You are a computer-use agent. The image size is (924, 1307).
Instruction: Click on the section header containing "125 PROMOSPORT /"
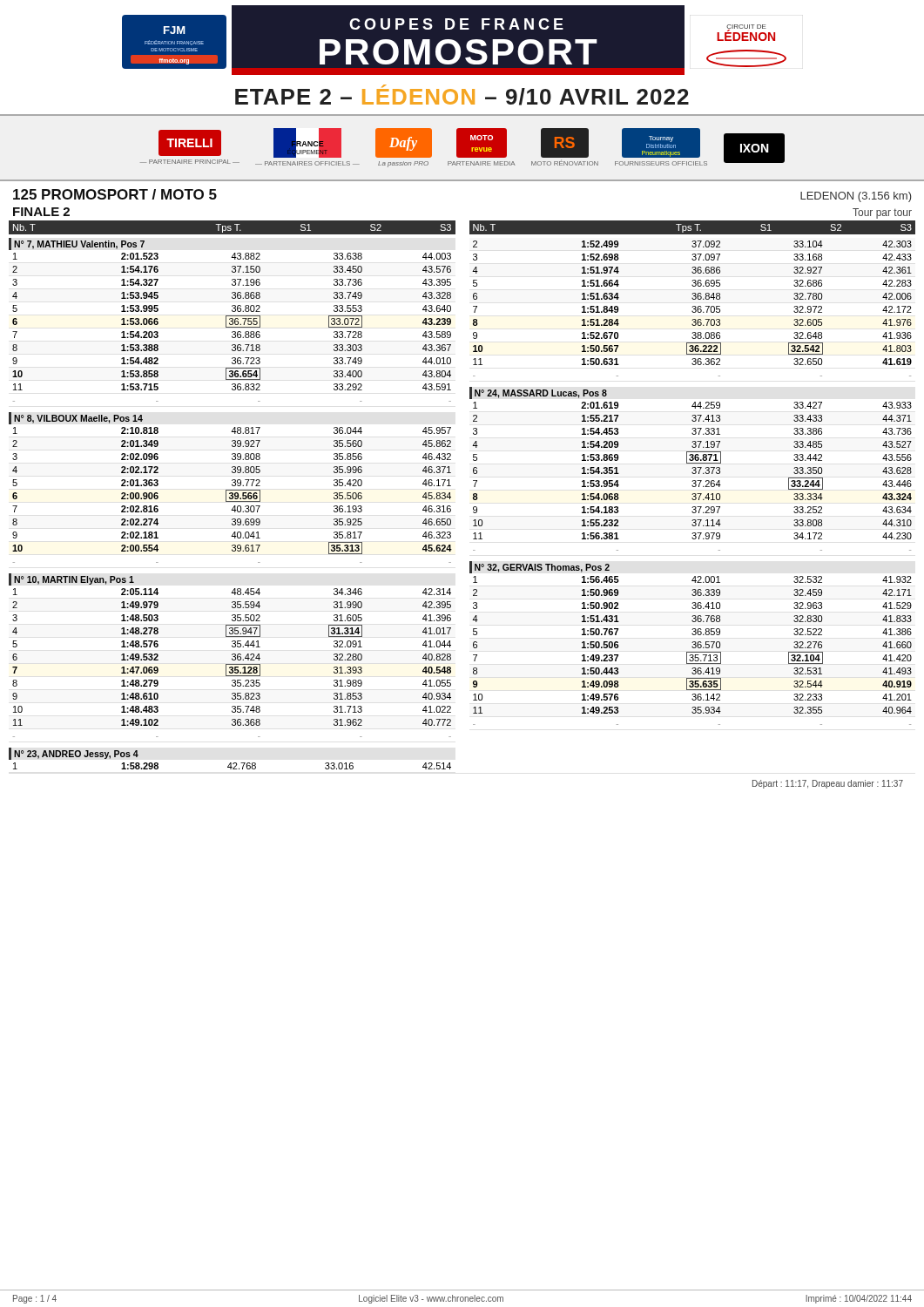[114, 195]
